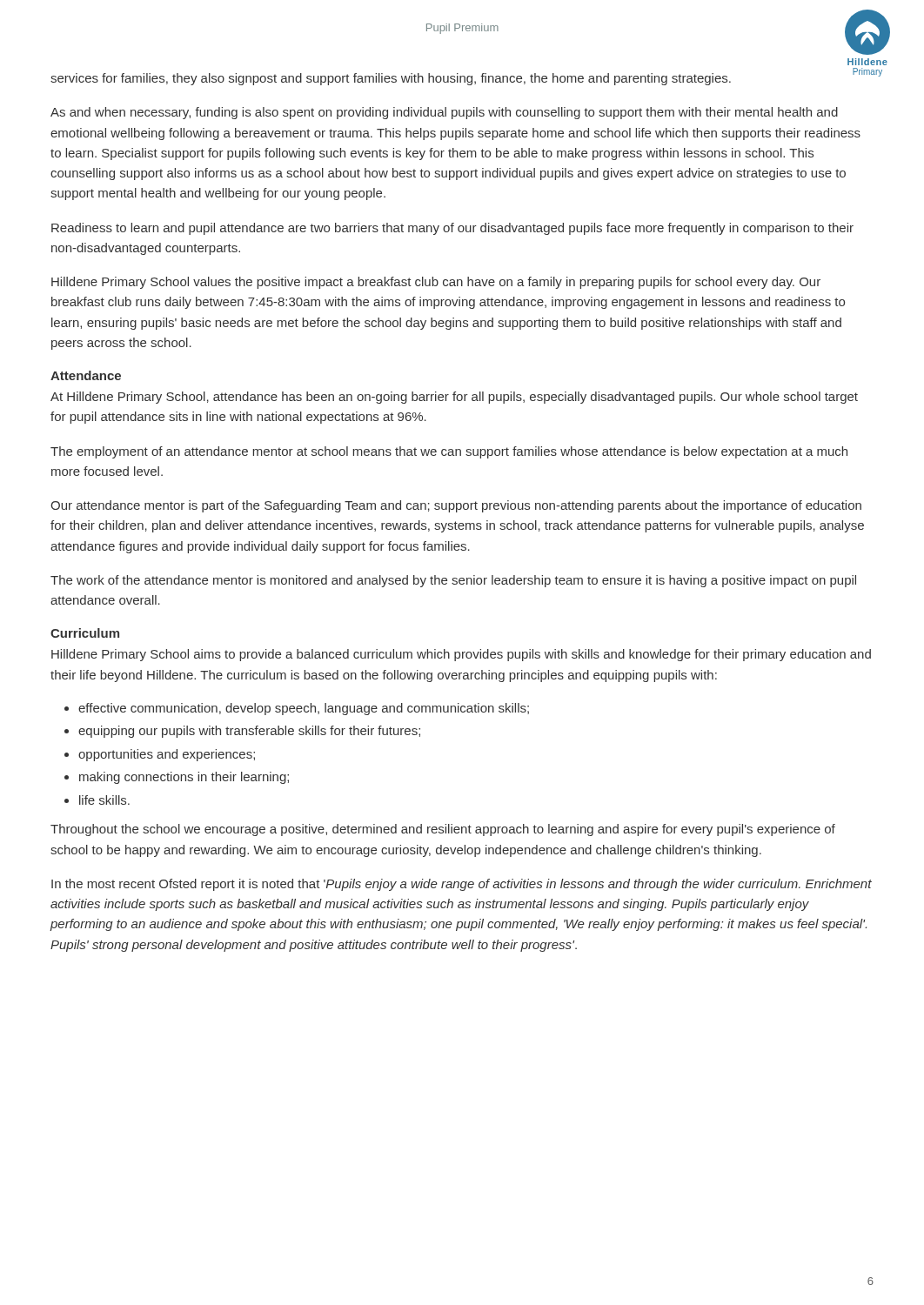Point to the text starting "Throughout the school we encourage a"
Screen dimensions: 1305x924
(x=443, y=839)
